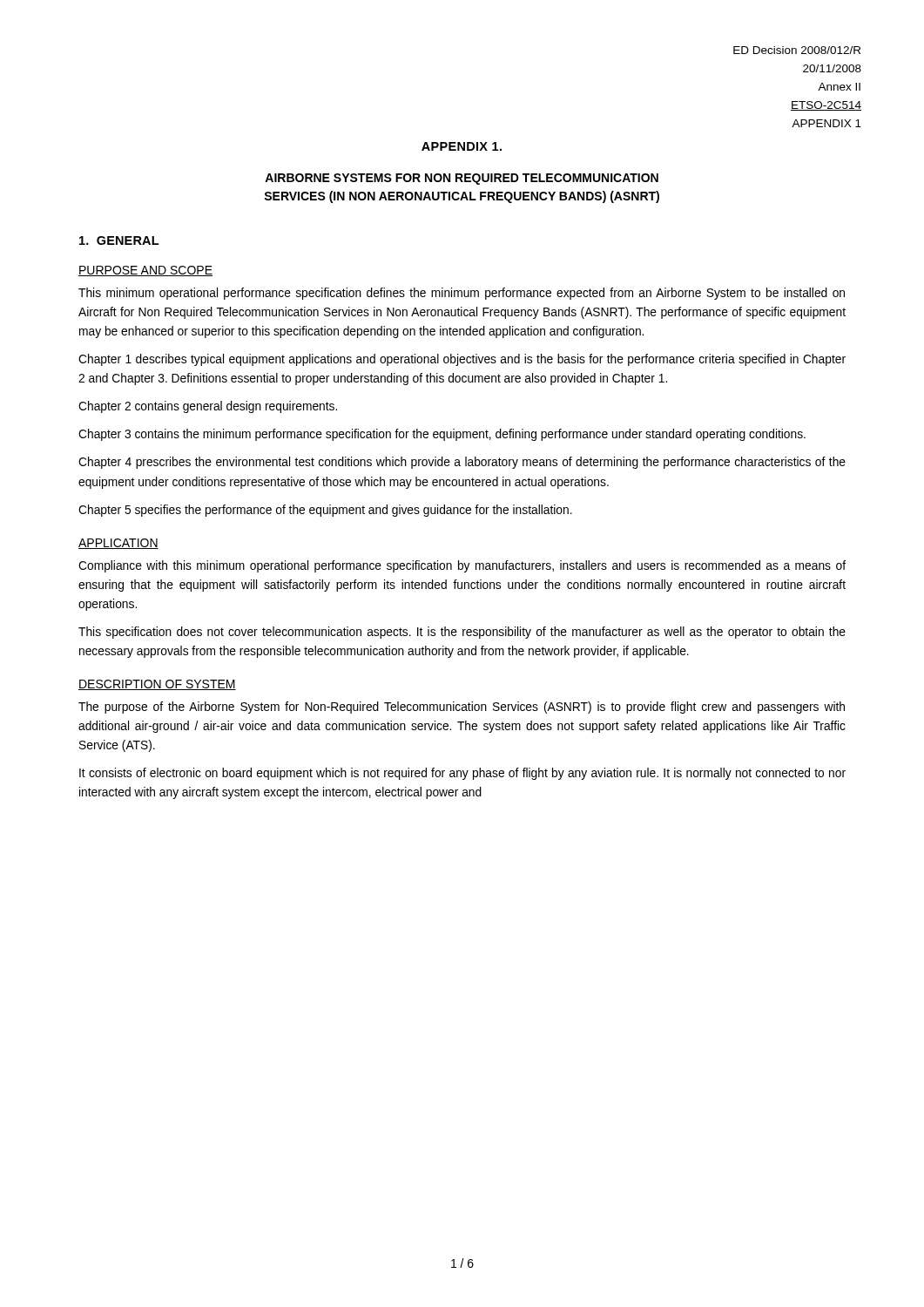Locate the text block containing "Chapter 5 specifies the performance"
This screenshot has height=1307, width=924.
(x=326, y=510)
